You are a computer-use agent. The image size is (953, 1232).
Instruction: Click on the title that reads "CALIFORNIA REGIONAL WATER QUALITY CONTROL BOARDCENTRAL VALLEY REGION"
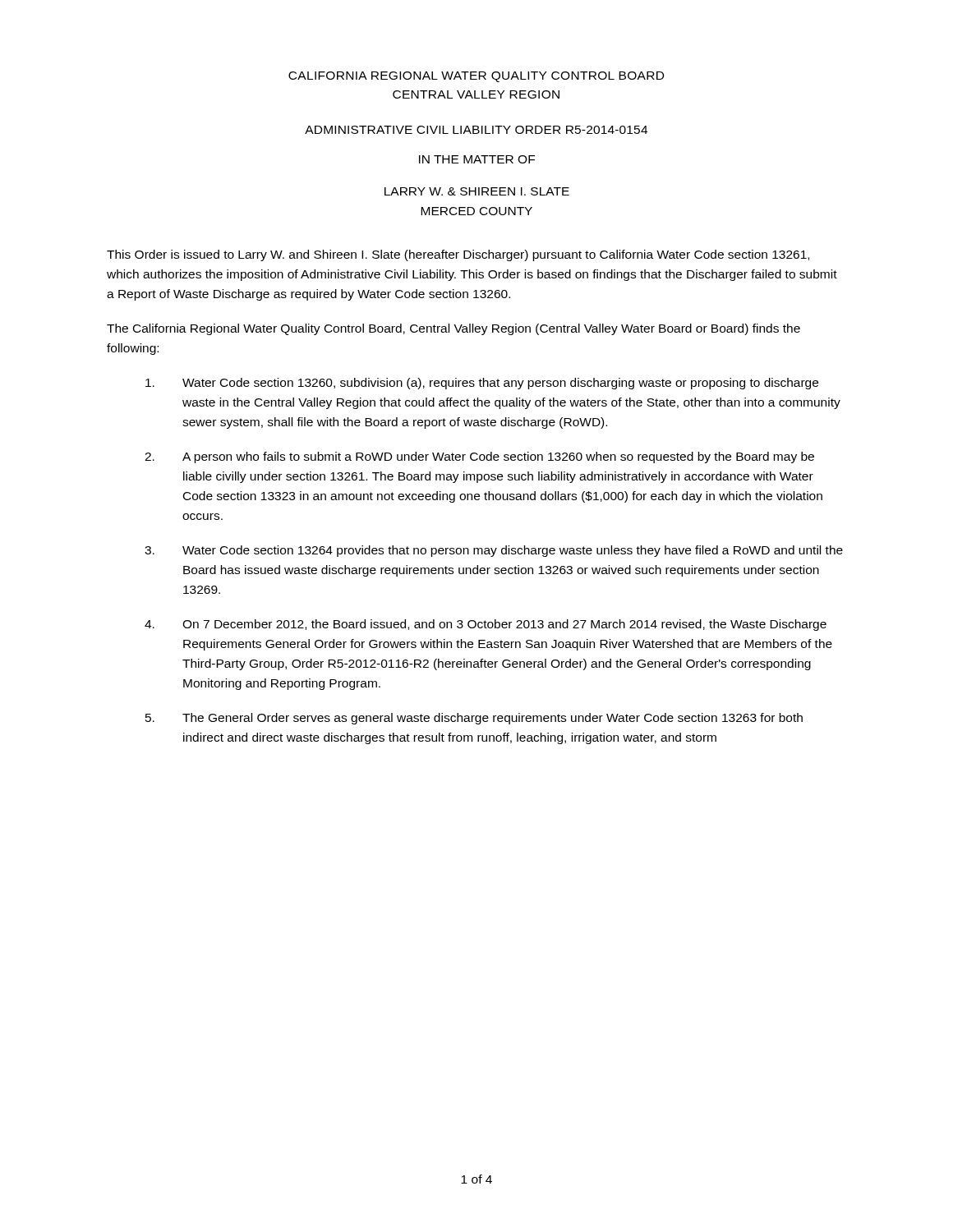(x=476, y=85)
